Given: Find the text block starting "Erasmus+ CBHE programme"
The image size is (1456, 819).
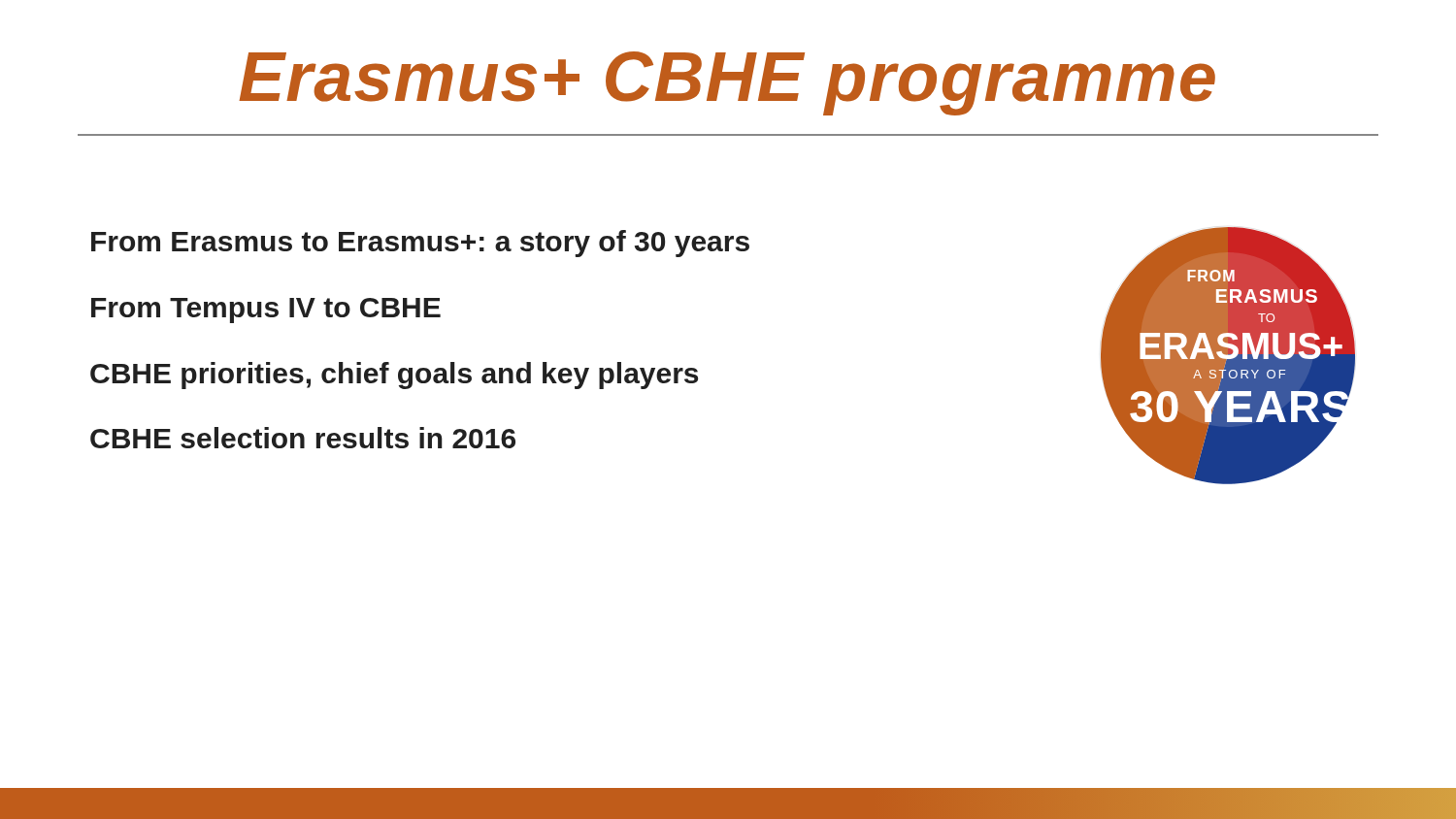Looking at the screenshot, I should click(x=728, y=86).
